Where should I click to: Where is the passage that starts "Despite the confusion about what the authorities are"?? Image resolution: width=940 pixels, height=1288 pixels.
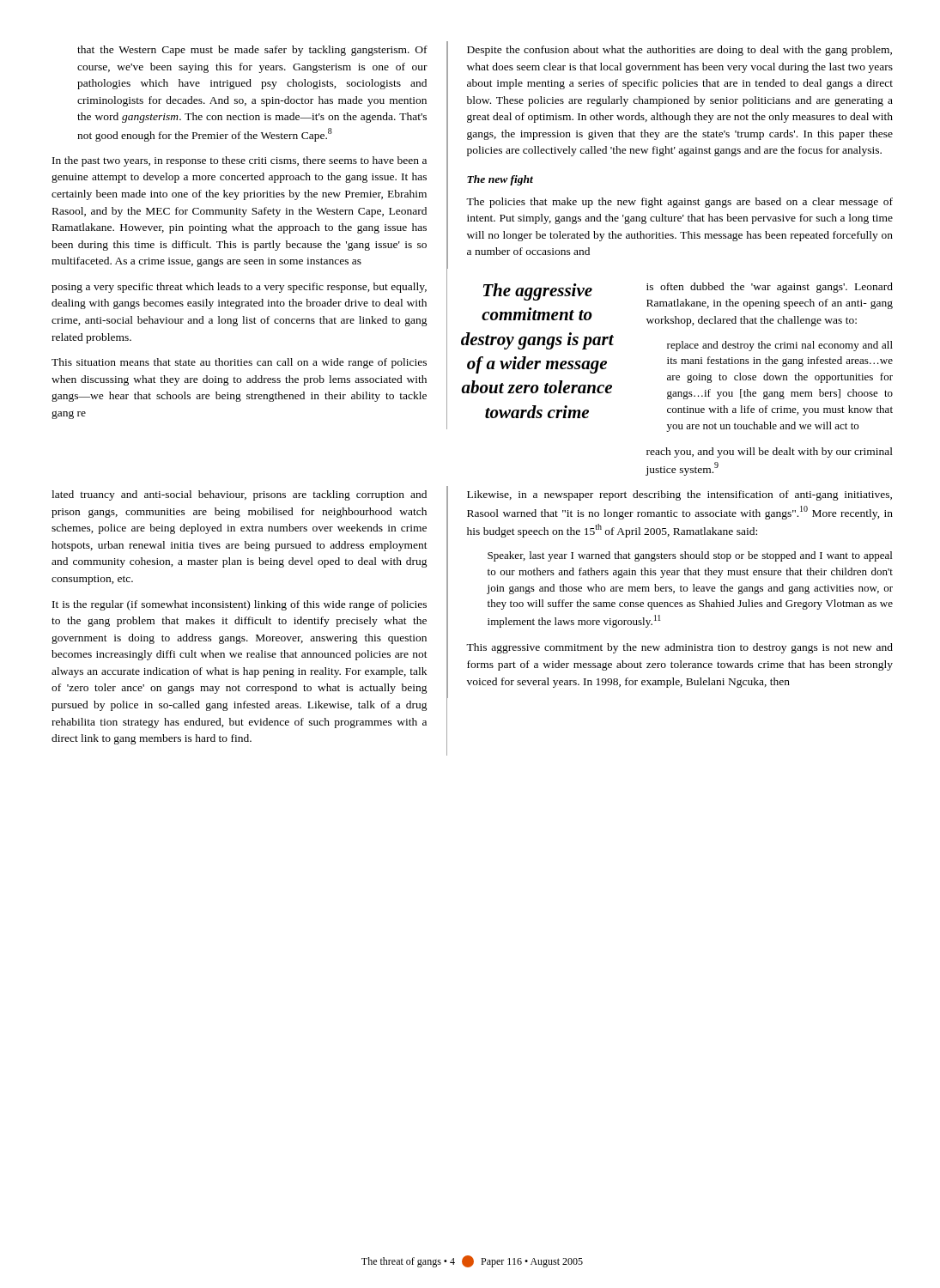pyautogui.click(x=680, y=100)
